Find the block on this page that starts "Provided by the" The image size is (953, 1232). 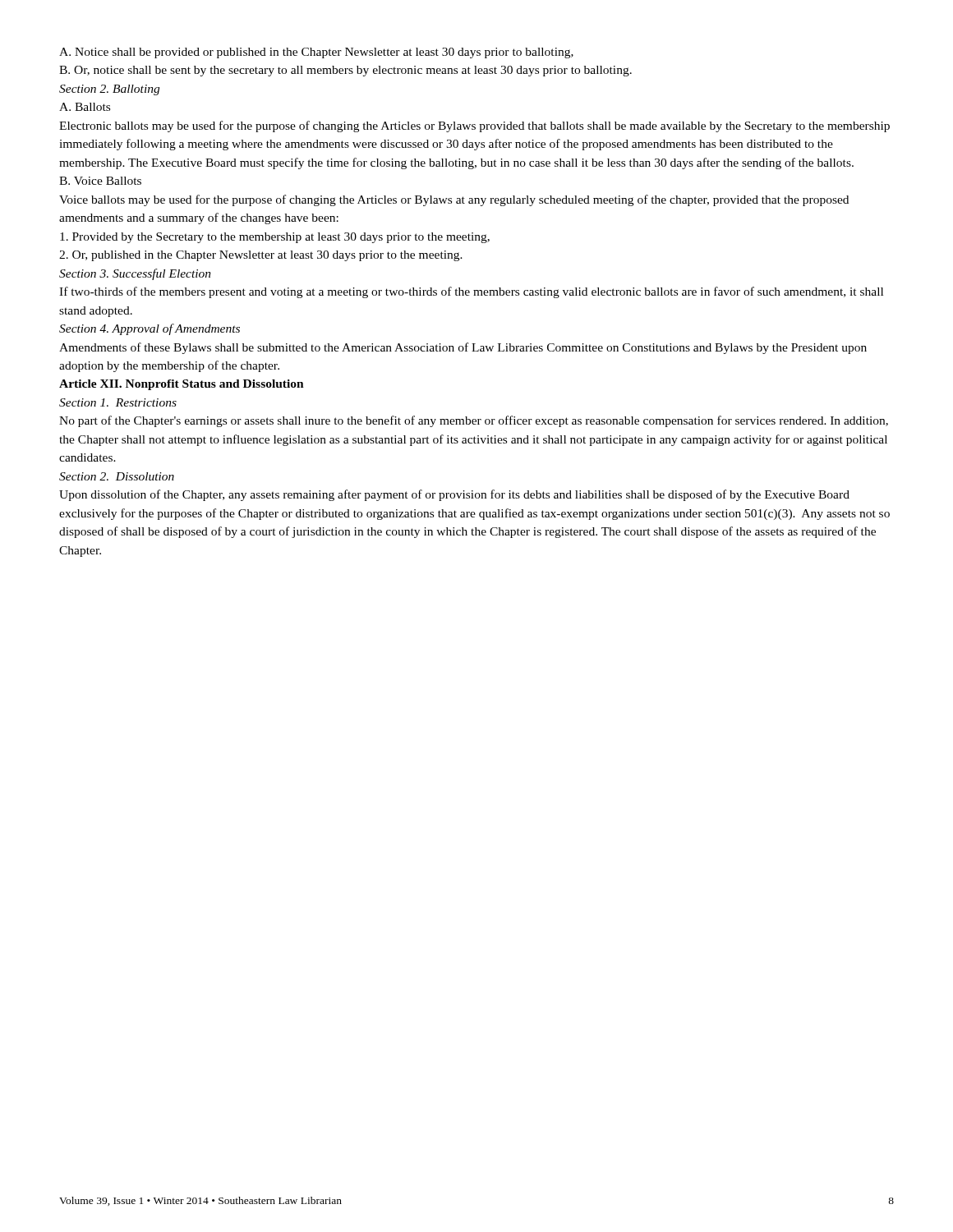275,236
